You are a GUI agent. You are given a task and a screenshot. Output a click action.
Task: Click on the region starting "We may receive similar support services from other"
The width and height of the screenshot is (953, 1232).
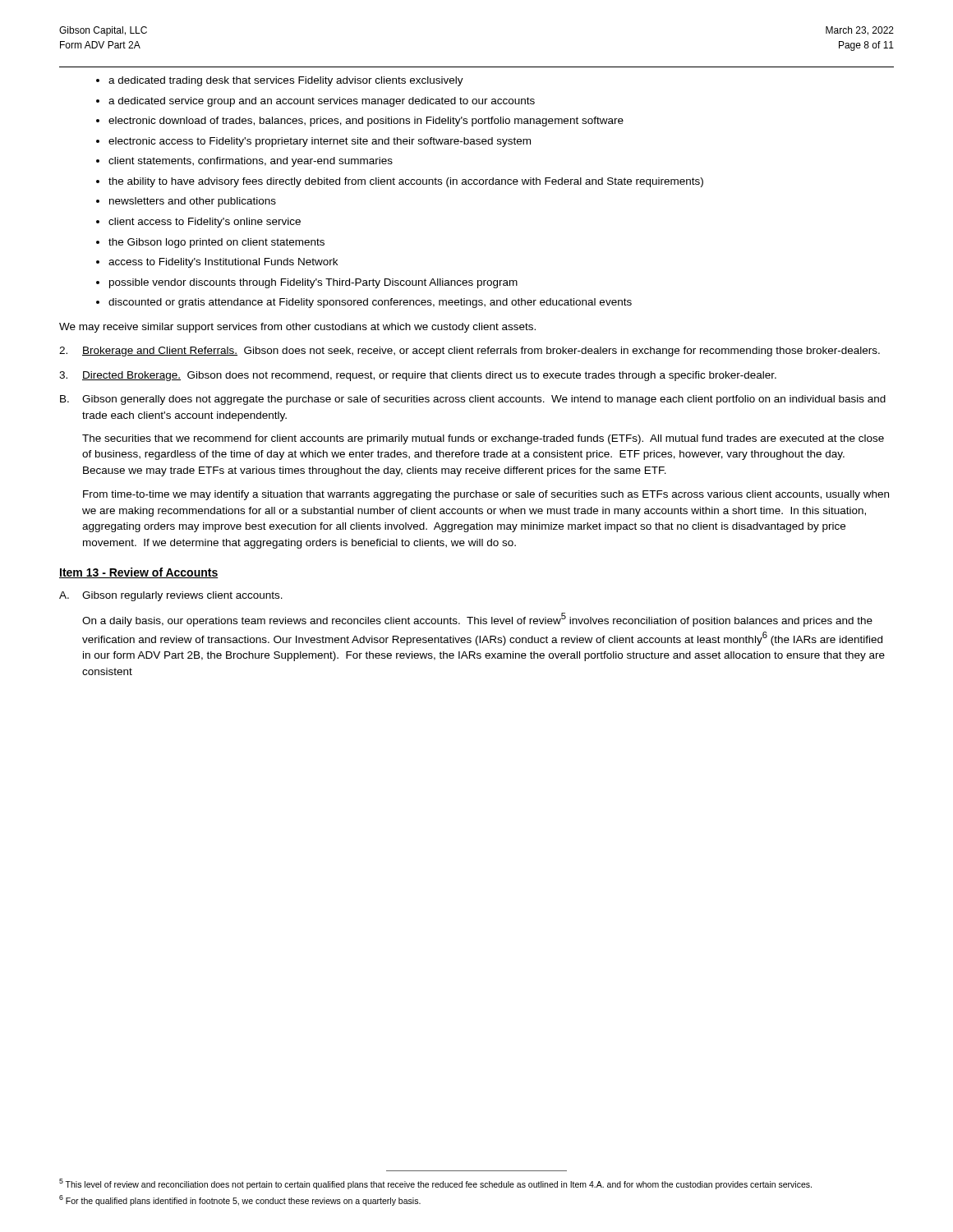[298, 326]
